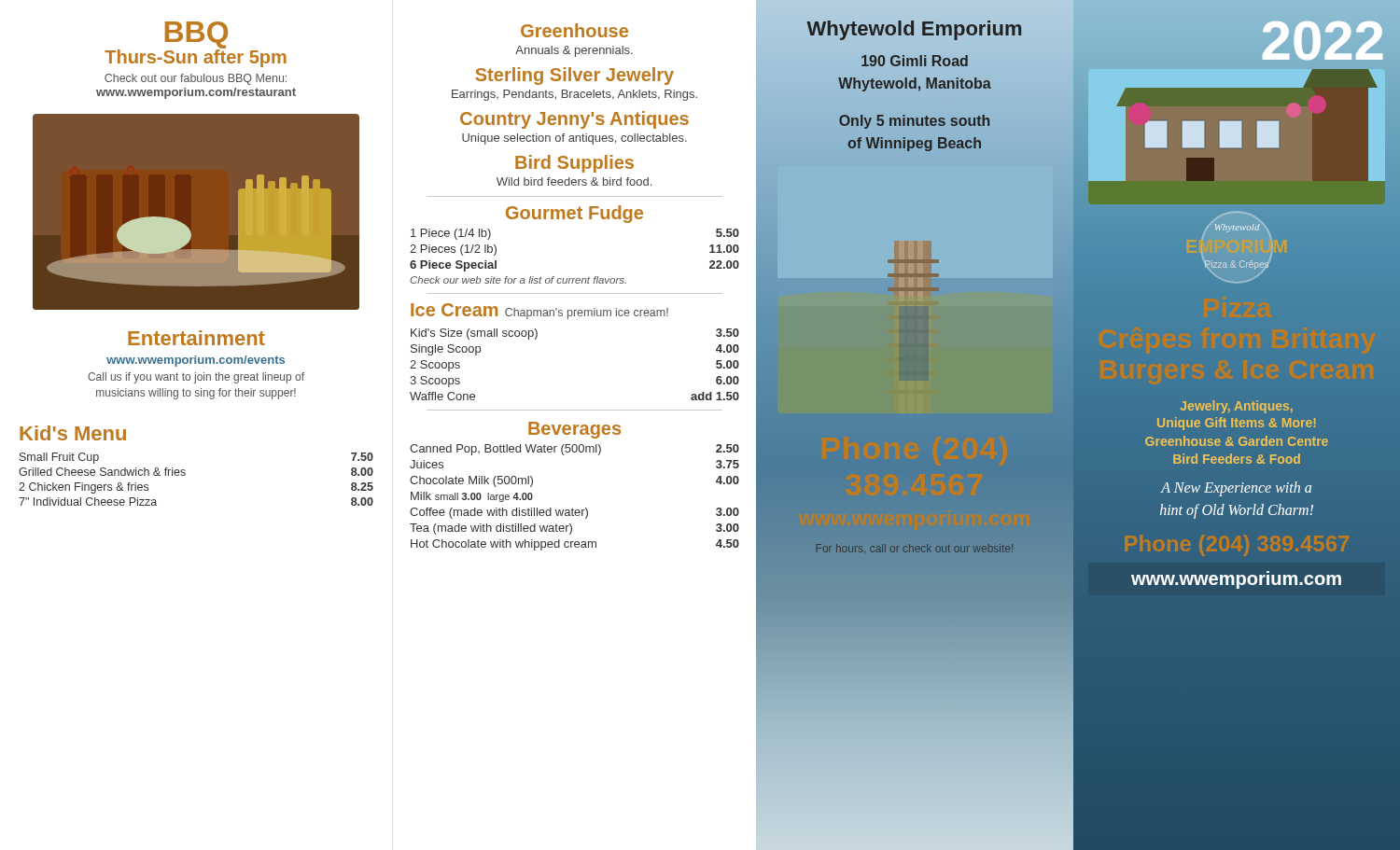Click on the table containing "2 Pieces (1/2 lb)"
Viewport: 1400px width, 850px height.
[x=574, y=249]
